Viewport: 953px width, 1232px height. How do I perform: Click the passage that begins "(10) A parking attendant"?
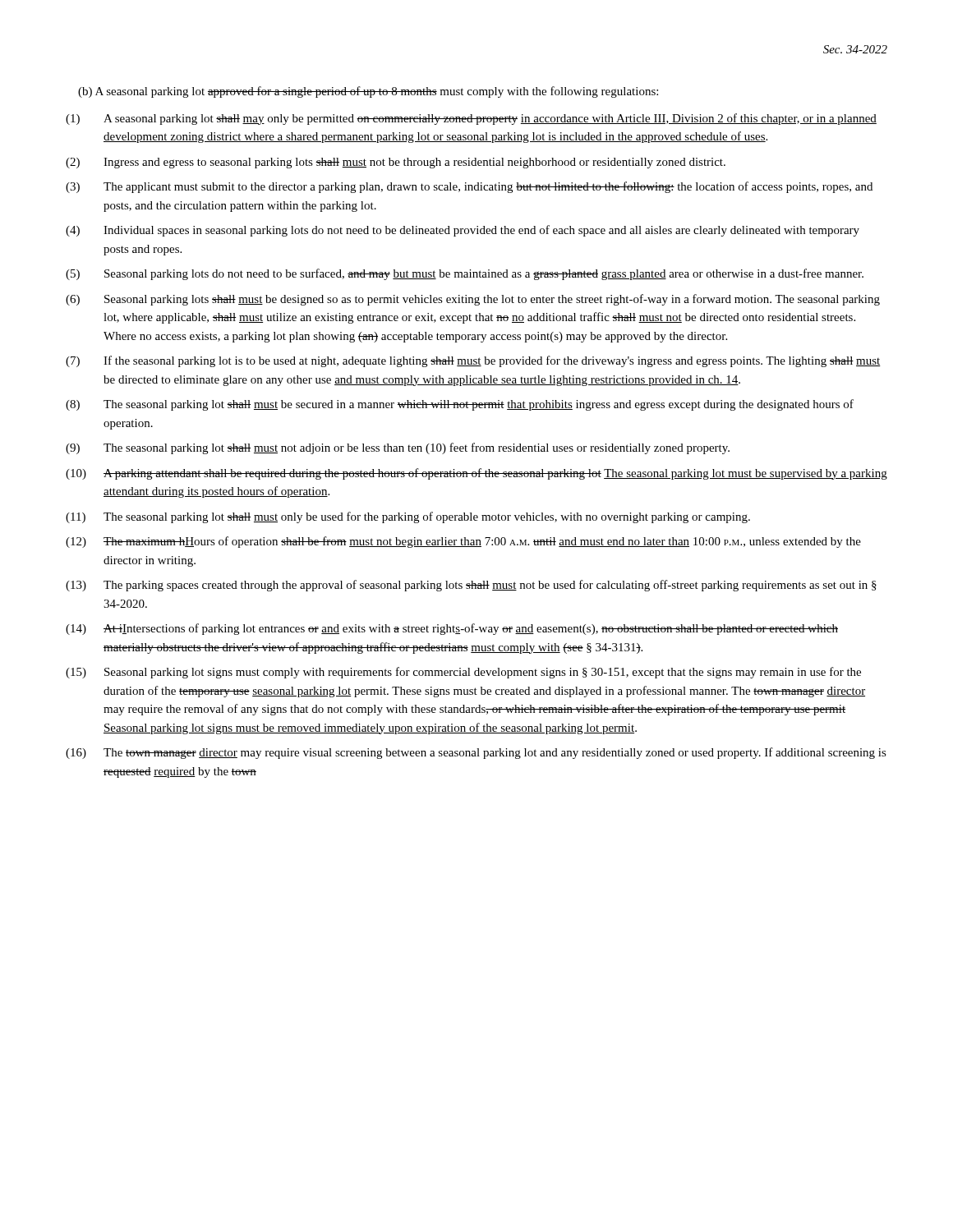[x=476, y=482]
